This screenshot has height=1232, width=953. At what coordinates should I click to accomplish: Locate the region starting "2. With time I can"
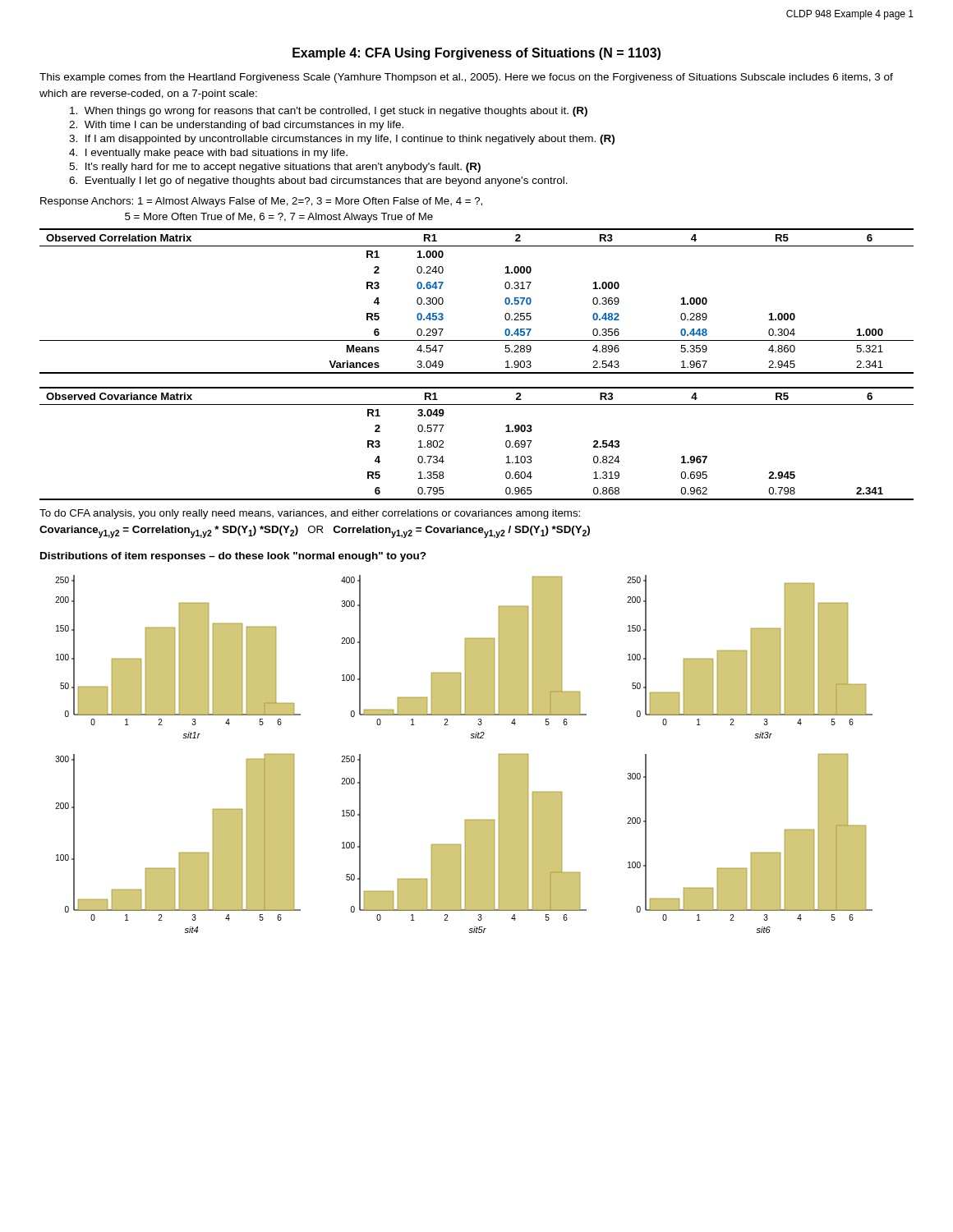(x=237, y=125)
